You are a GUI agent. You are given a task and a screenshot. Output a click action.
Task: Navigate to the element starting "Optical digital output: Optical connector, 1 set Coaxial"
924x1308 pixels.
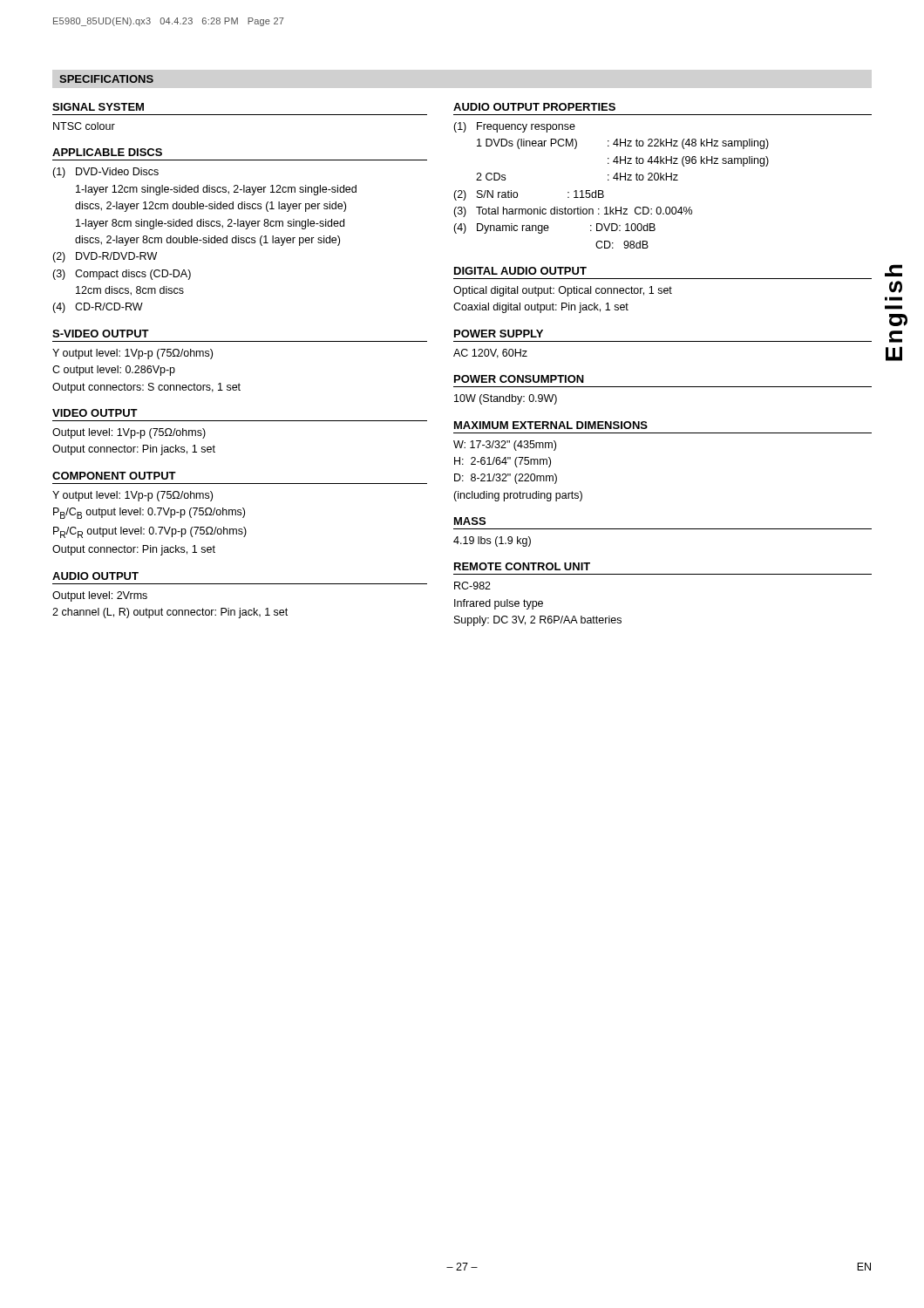point(563,299)
